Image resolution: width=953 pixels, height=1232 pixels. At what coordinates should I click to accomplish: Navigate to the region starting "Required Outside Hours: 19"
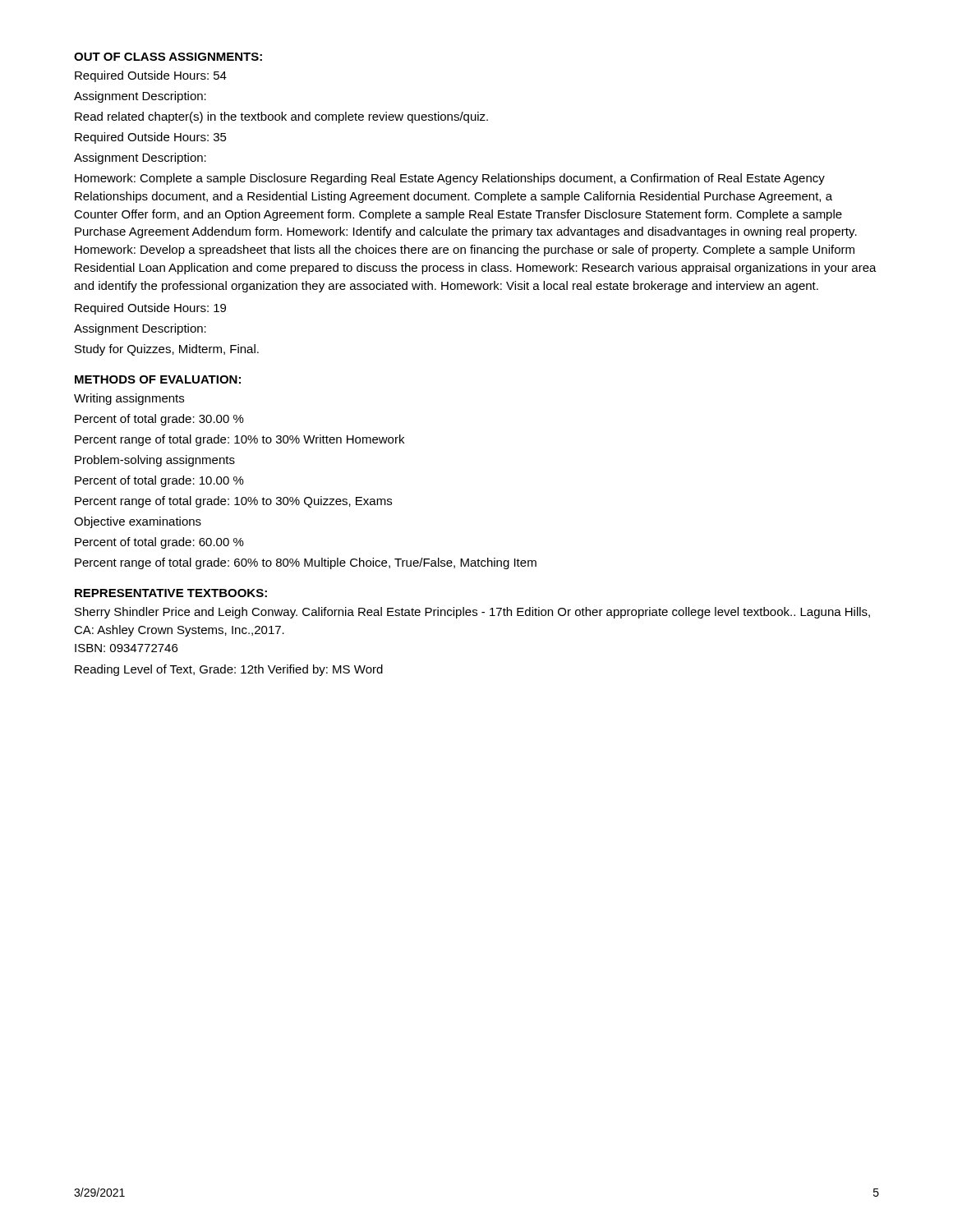(150, 308)
